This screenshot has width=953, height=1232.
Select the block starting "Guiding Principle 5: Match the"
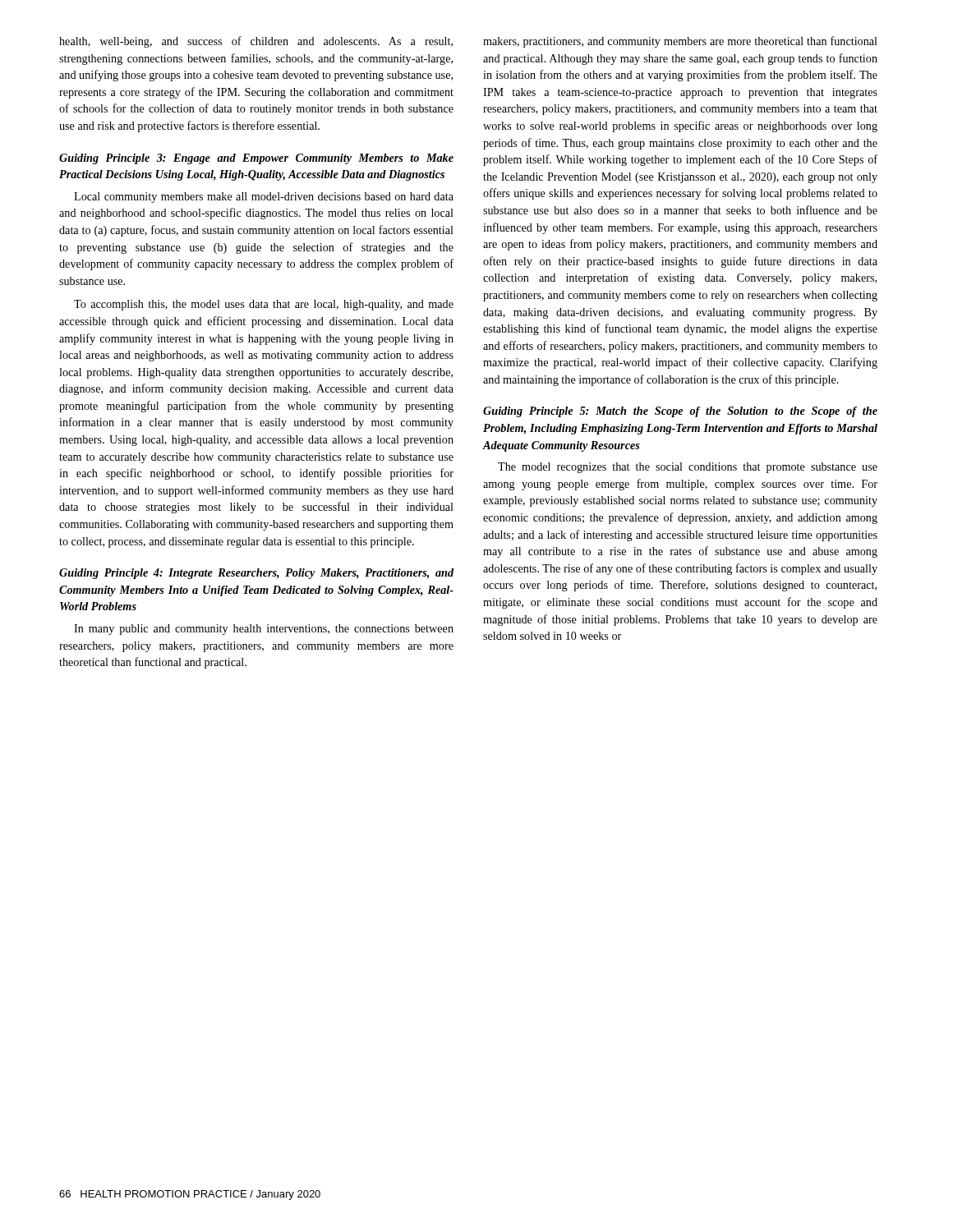pyautogui.click(x=680, y=428)
